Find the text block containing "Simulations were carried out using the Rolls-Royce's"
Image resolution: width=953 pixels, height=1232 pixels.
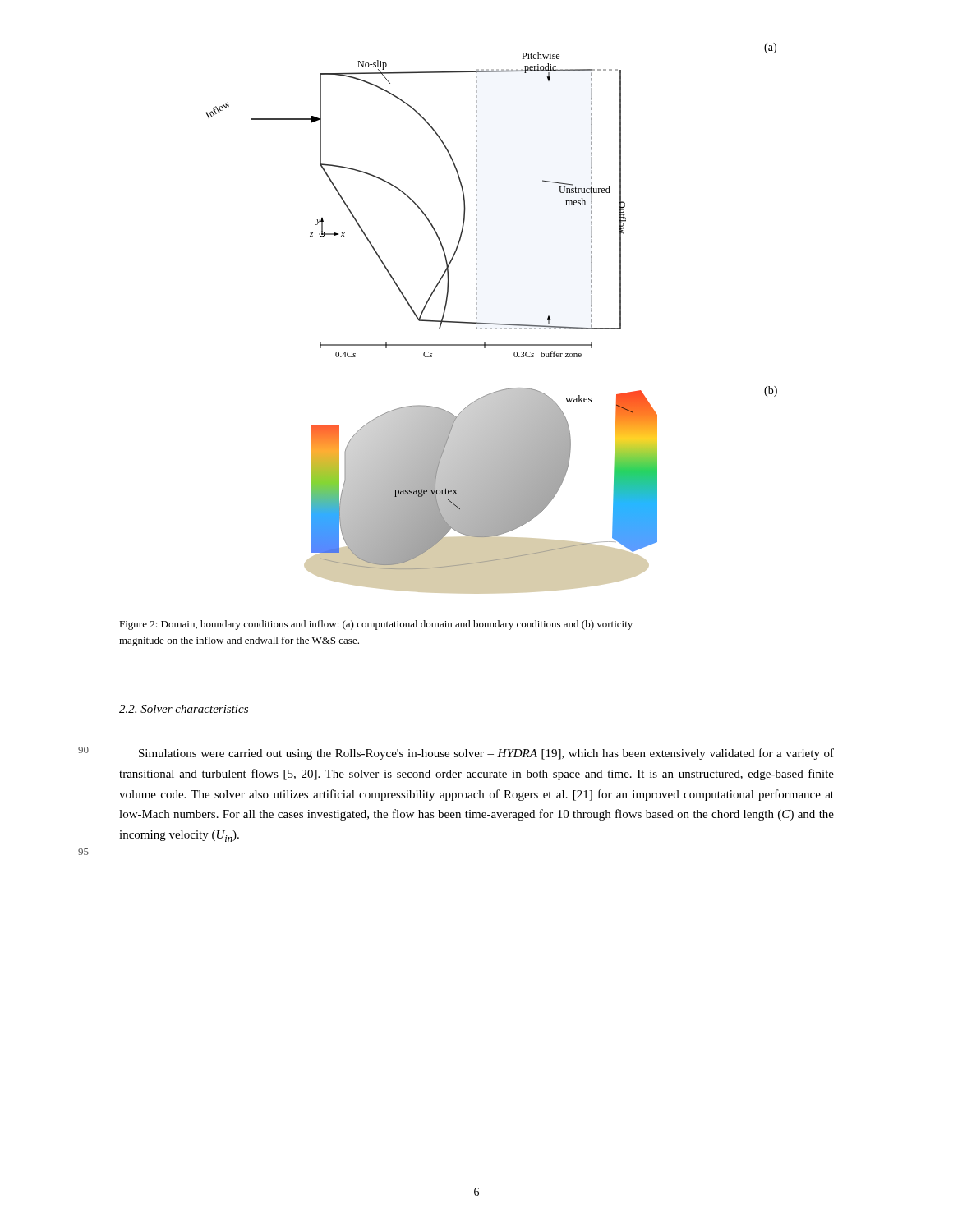[x=476, y=795]
